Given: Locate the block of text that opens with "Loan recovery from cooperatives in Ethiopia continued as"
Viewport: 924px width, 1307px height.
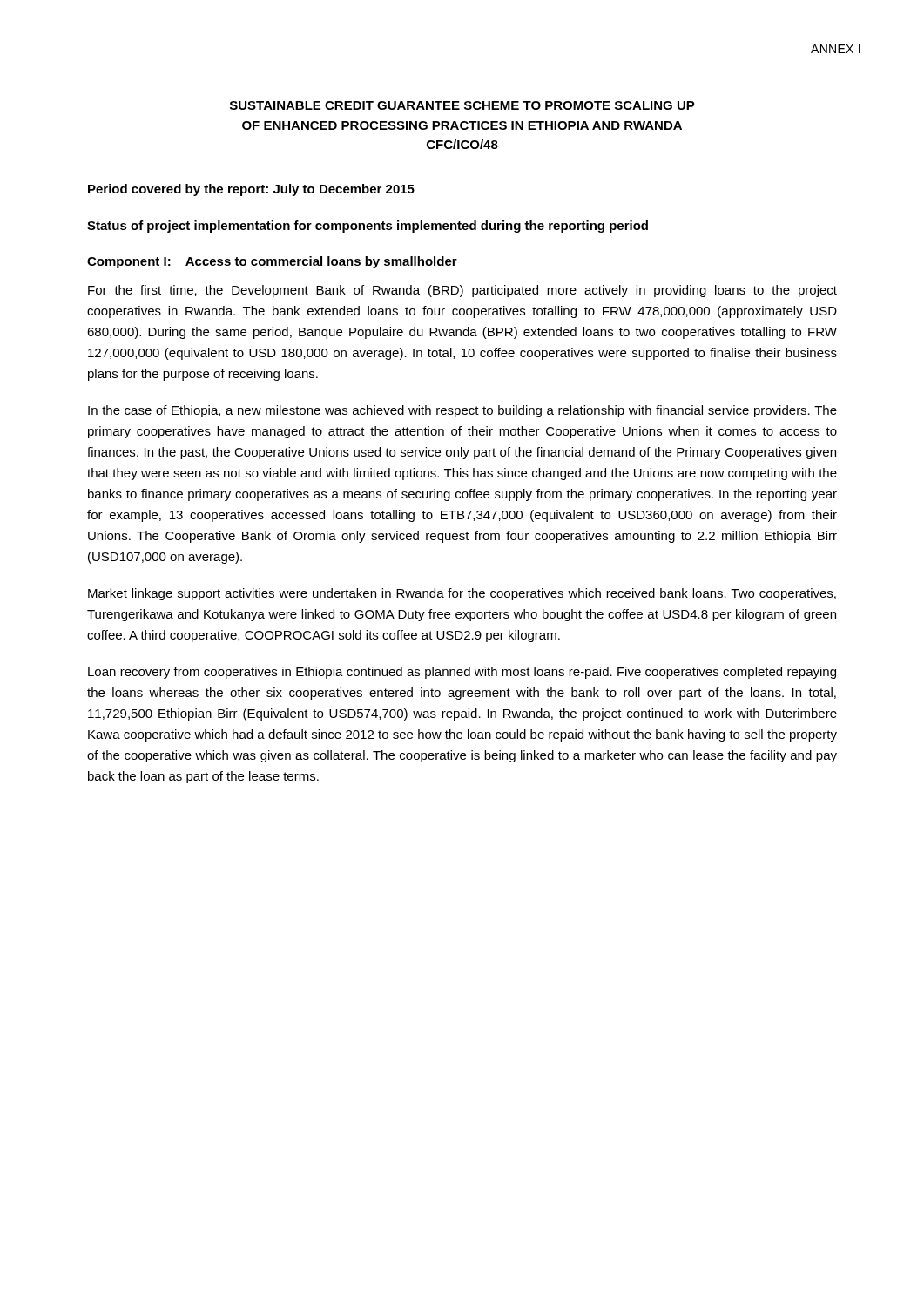Looking at the screenshot, I should click(x=462, y=724).
